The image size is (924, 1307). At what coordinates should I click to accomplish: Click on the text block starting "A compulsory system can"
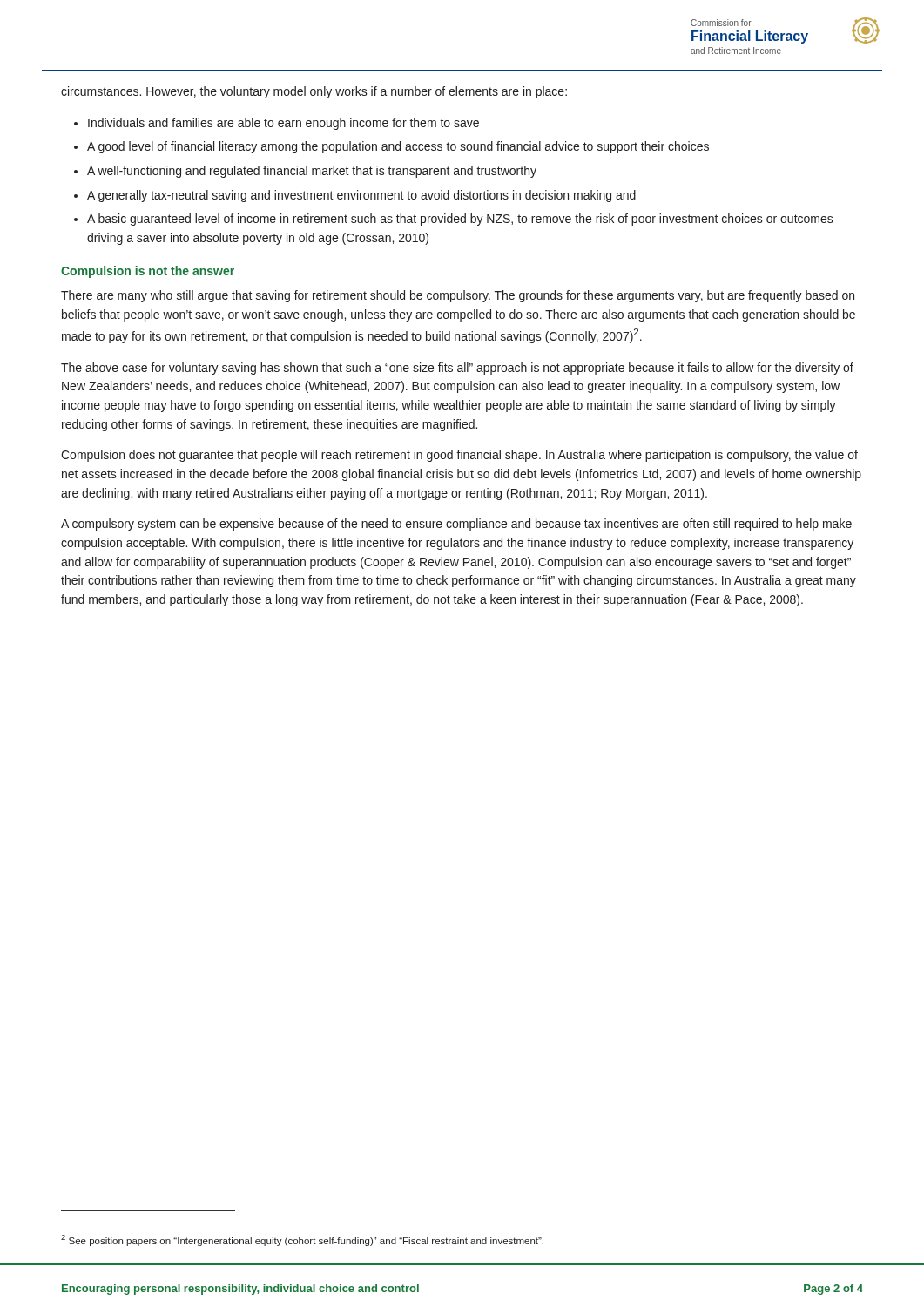pyautogui.click(x=458, y=562)
